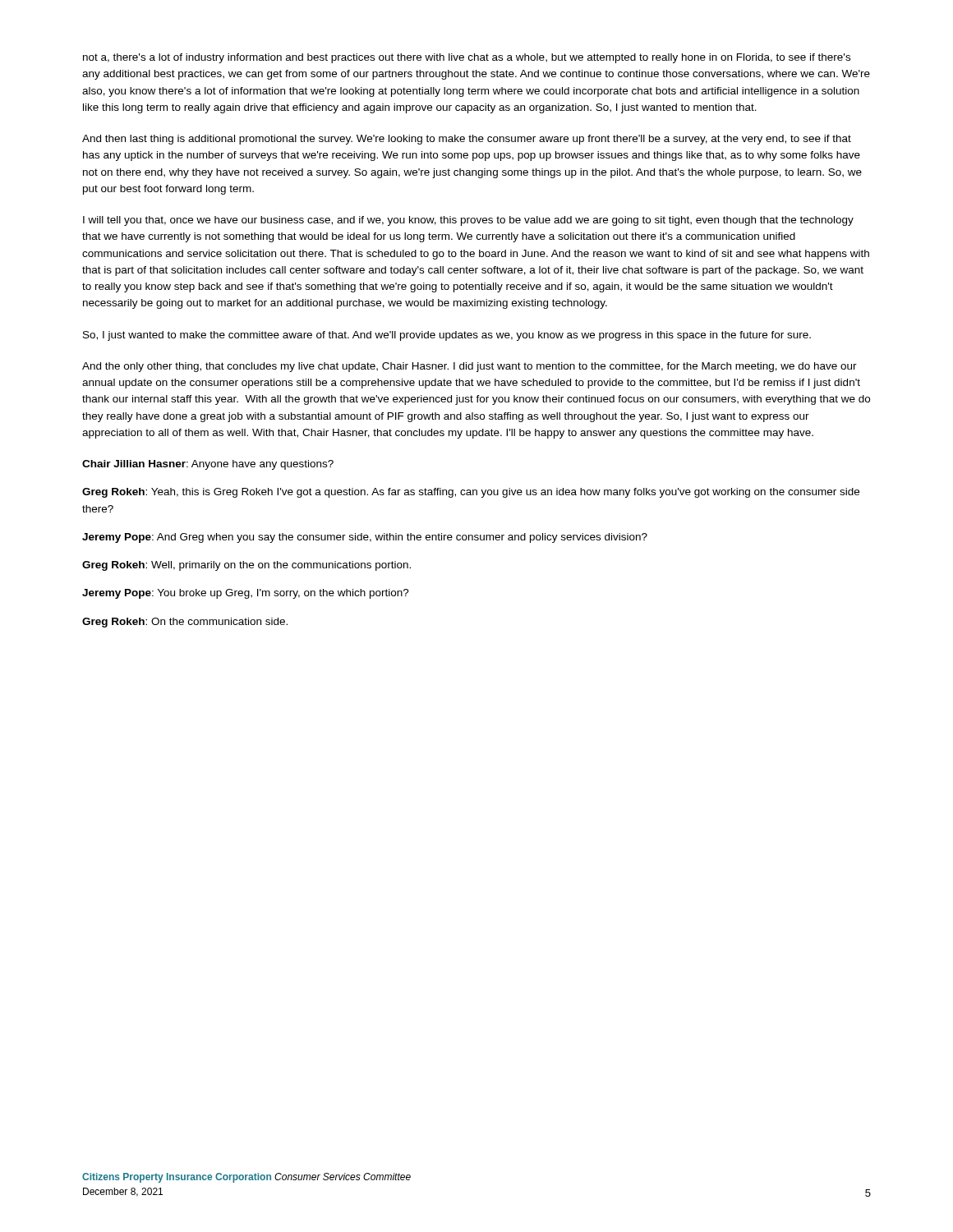This screenshot has width=953, height=1232.
Task: Point to the region starting "Jeremy Pope: You"
Action: 246,593
